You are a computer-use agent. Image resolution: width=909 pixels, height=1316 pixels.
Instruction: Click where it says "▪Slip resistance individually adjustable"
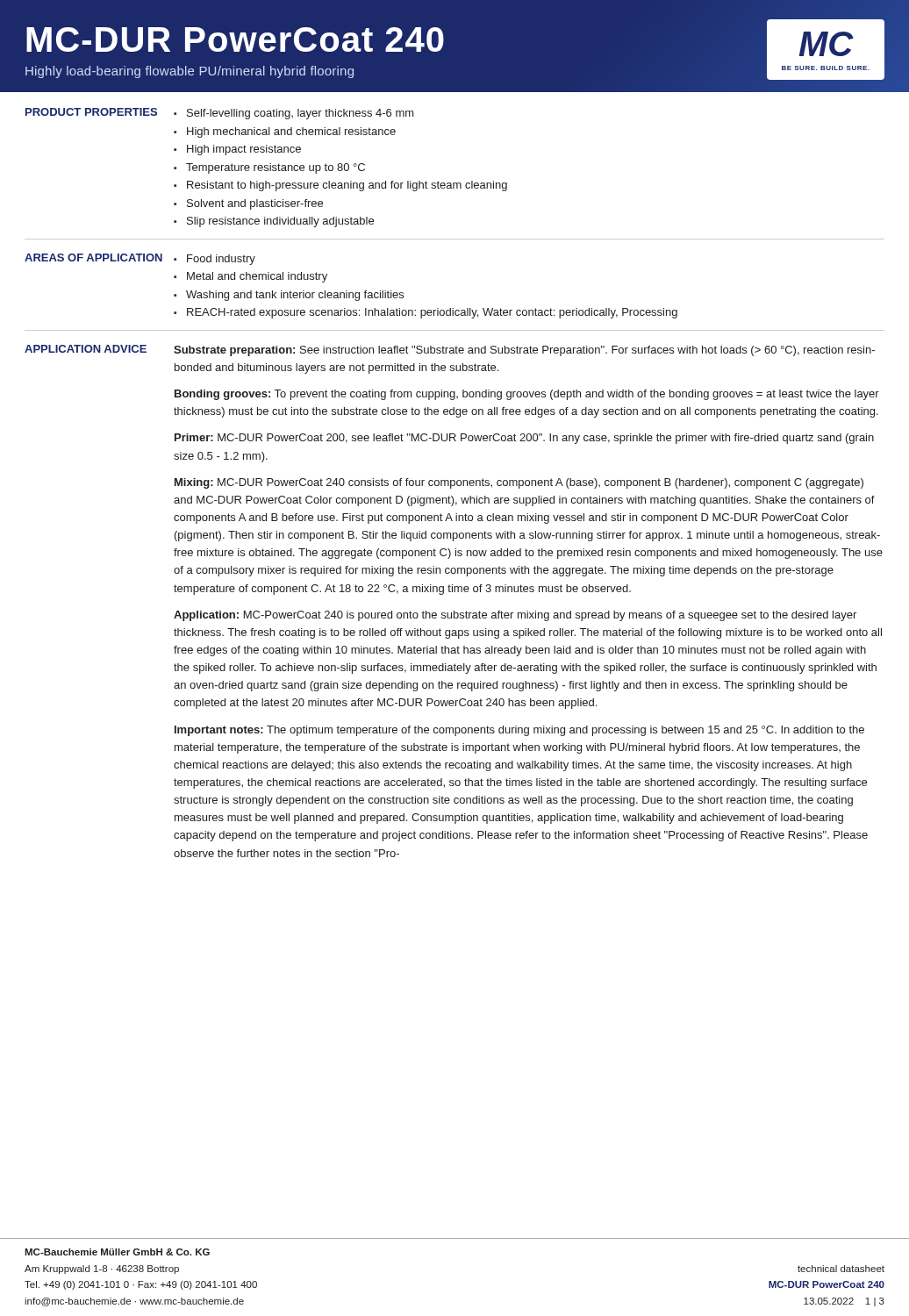coord(274,222)
